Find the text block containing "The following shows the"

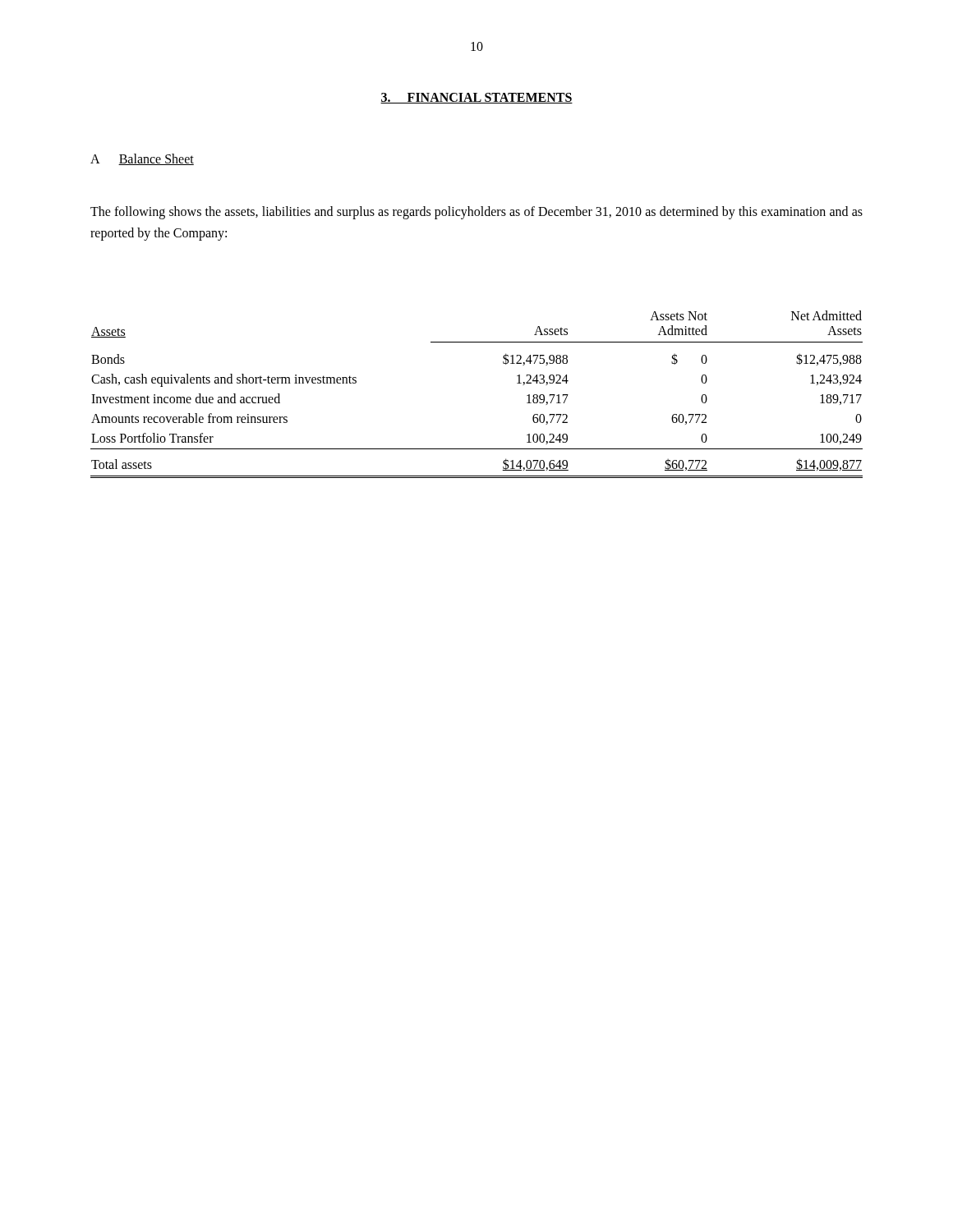476,222
